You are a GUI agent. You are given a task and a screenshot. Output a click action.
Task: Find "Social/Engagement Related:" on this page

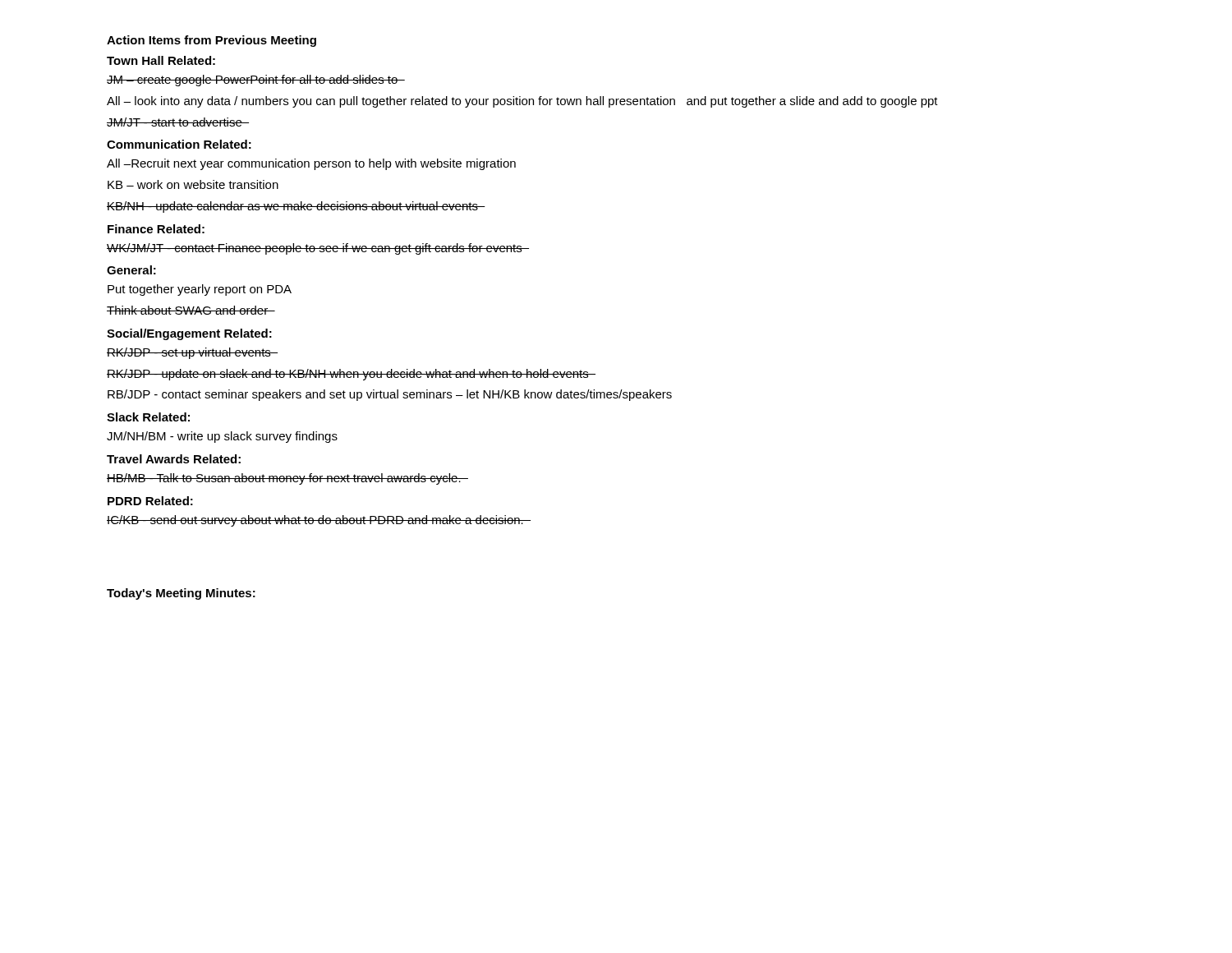click(x=190, y=333)
